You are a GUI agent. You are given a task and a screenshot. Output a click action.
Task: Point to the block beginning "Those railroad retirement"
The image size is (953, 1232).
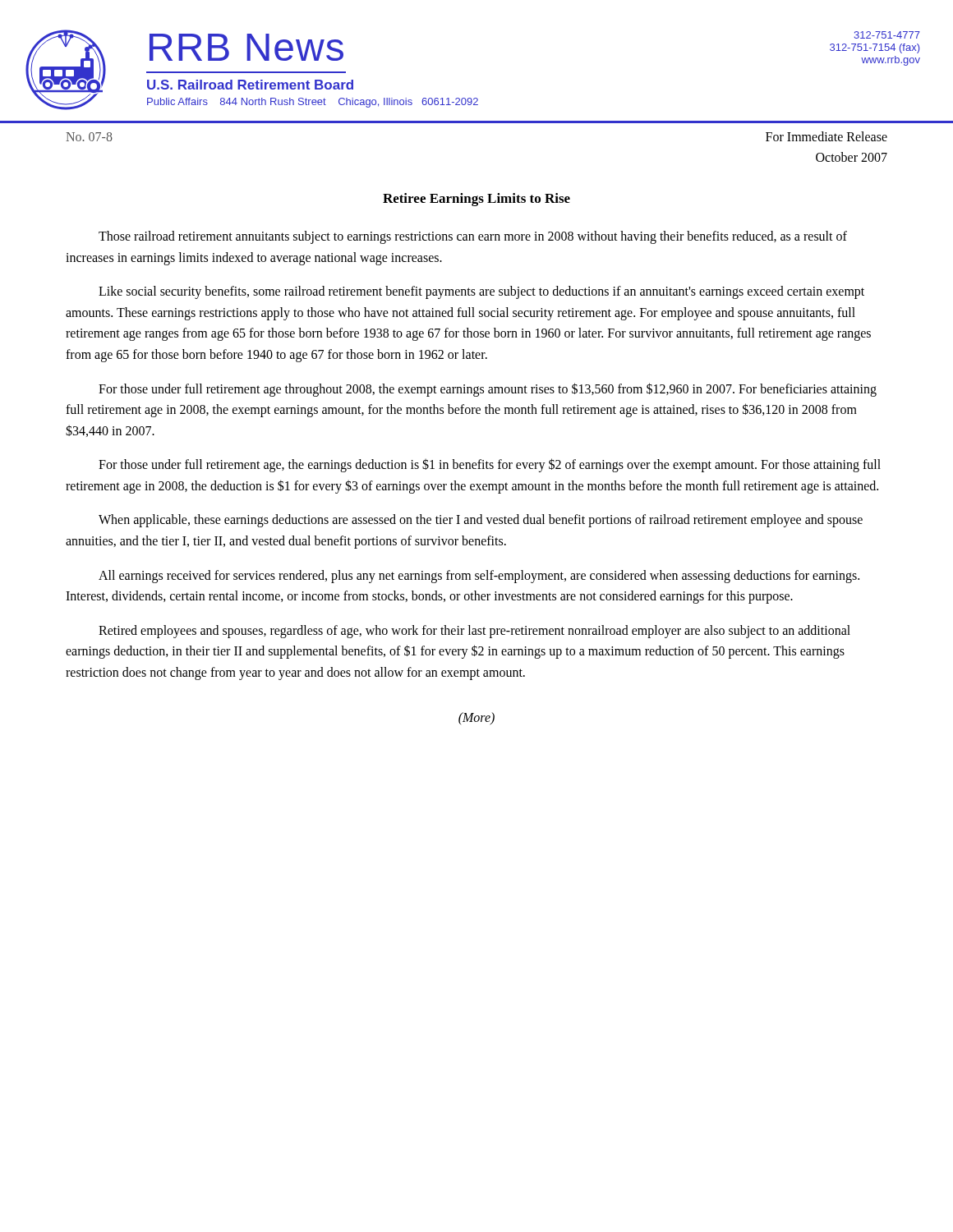point(456,247)
